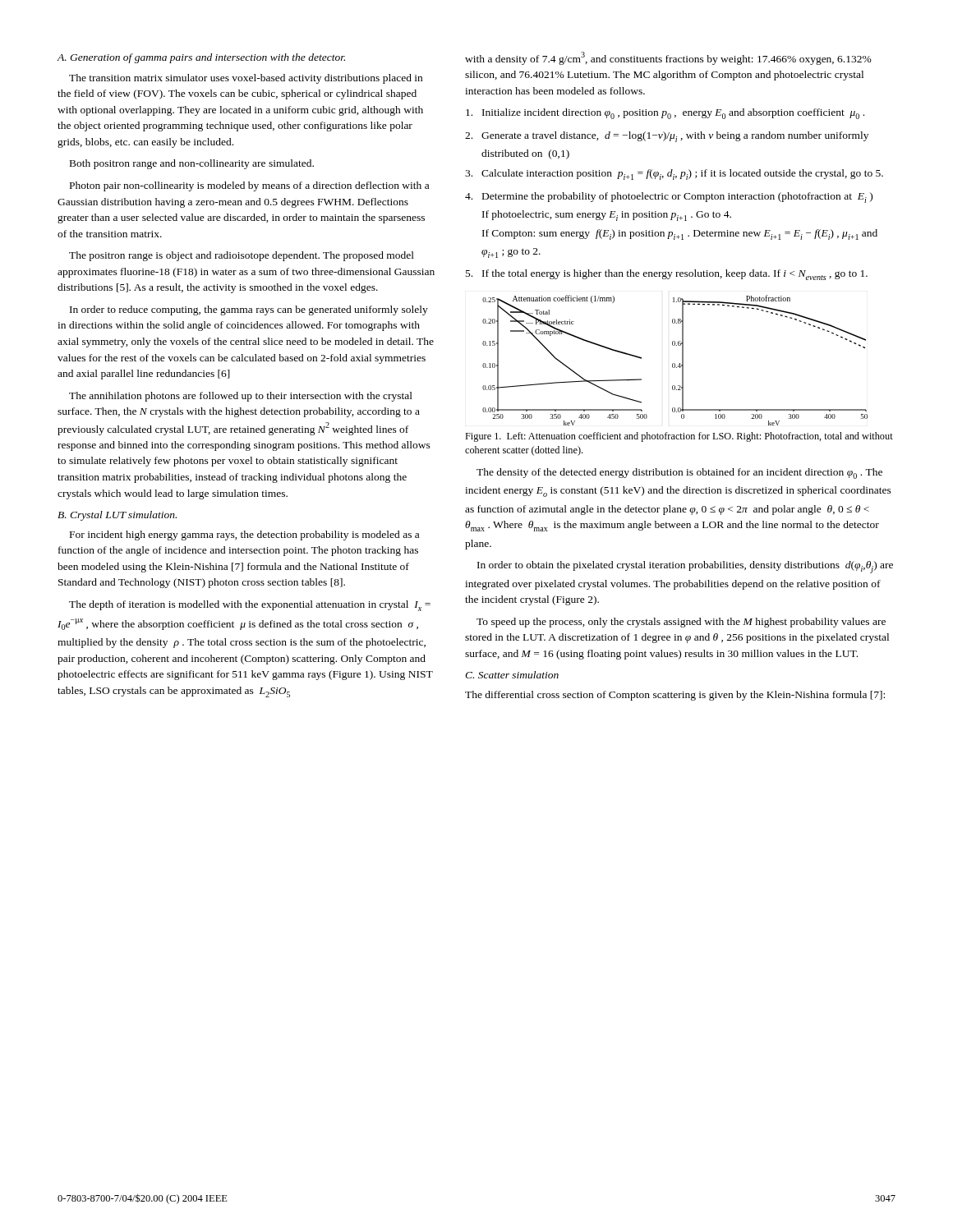Where is the passage that starts "with a density"?

point(680,74)
